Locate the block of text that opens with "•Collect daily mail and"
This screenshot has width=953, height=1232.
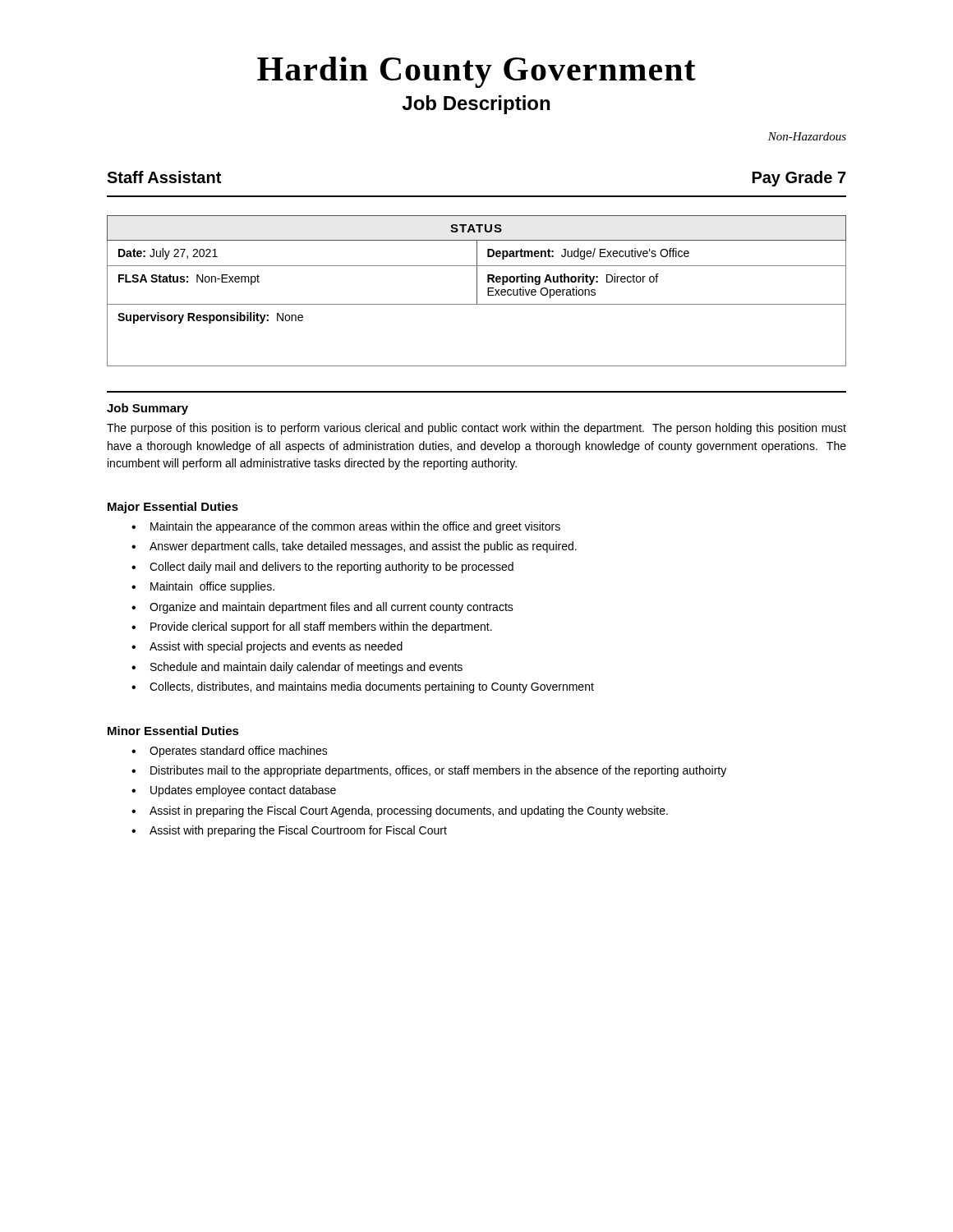pyautogui.click(x=323, y=568)
